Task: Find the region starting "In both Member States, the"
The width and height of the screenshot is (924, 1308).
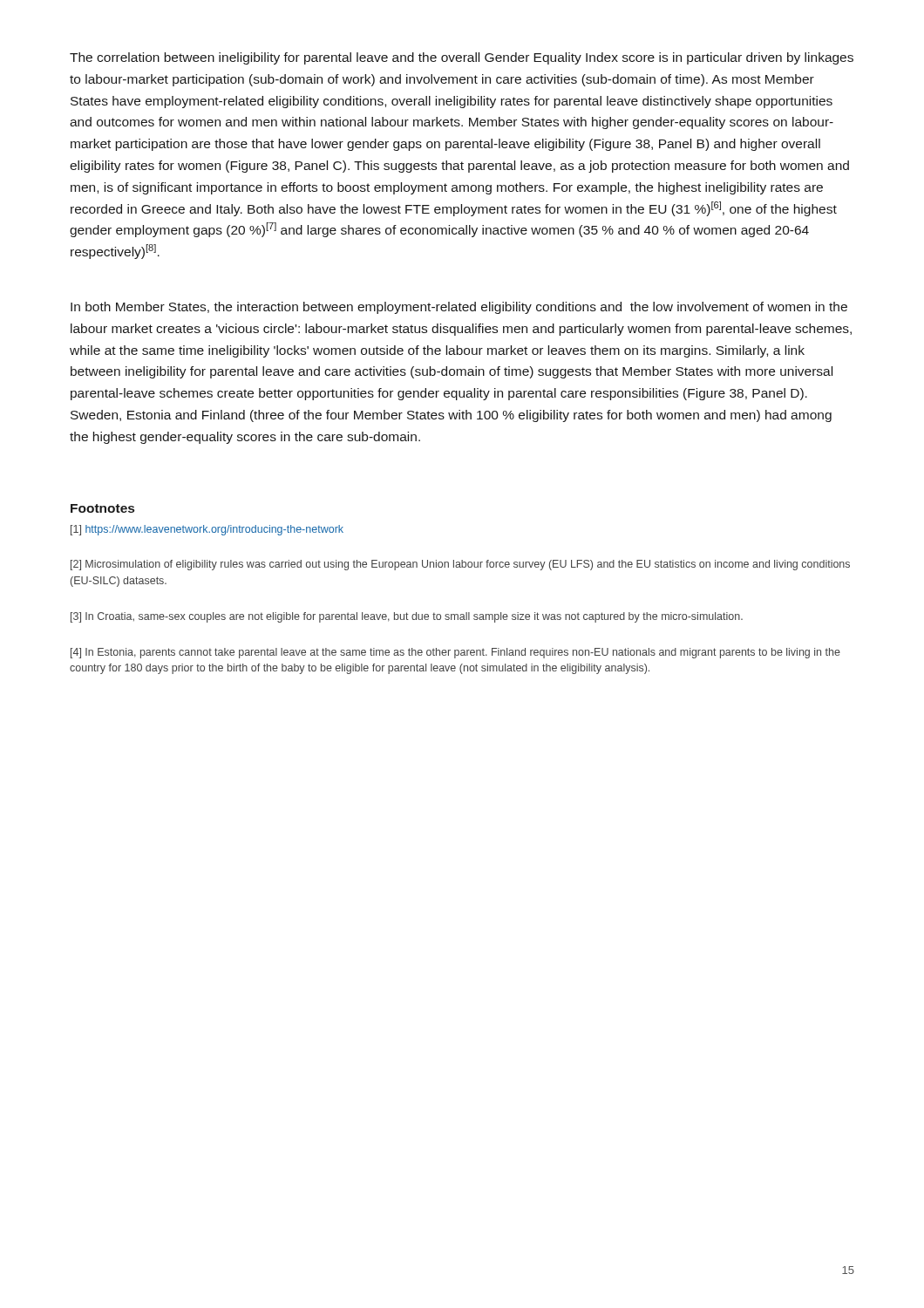Action: [461, 371]
